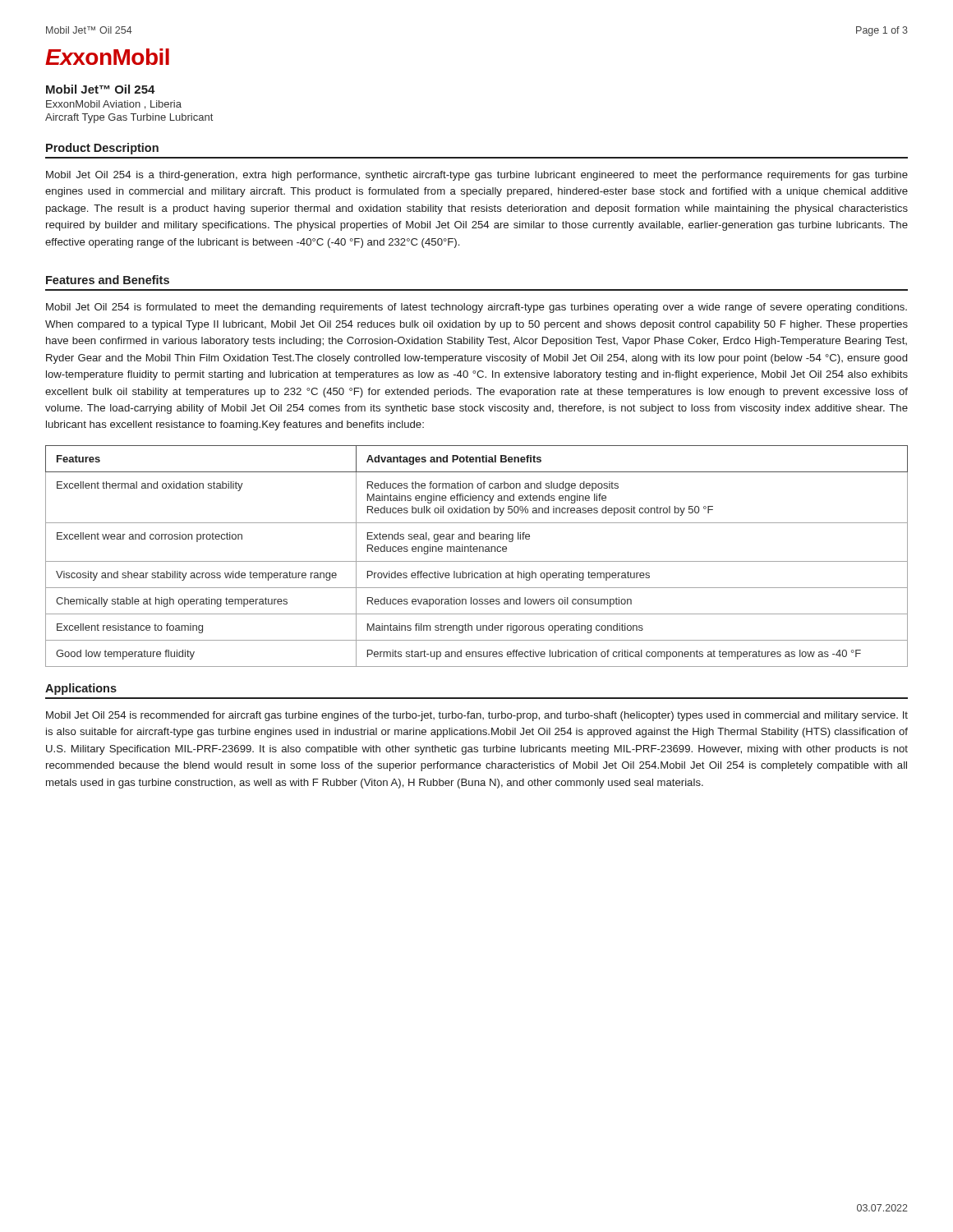Find the section header that reads "Features and Benefits"
Image resolution: width=953 pixels, height=1232 pixels.
107,280
